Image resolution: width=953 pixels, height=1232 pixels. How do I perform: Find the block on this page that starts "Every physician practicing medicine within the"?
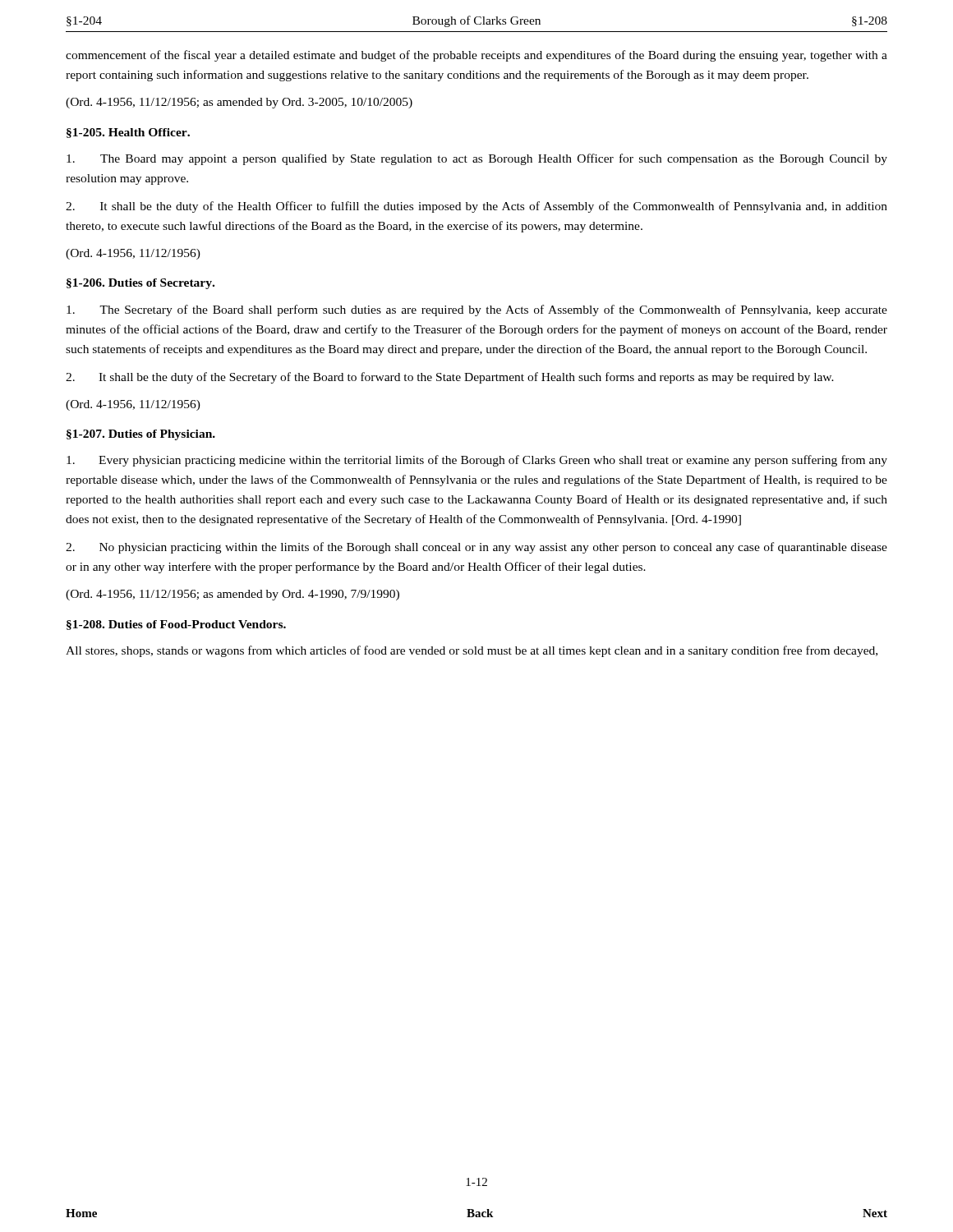[x=476, y=490]
